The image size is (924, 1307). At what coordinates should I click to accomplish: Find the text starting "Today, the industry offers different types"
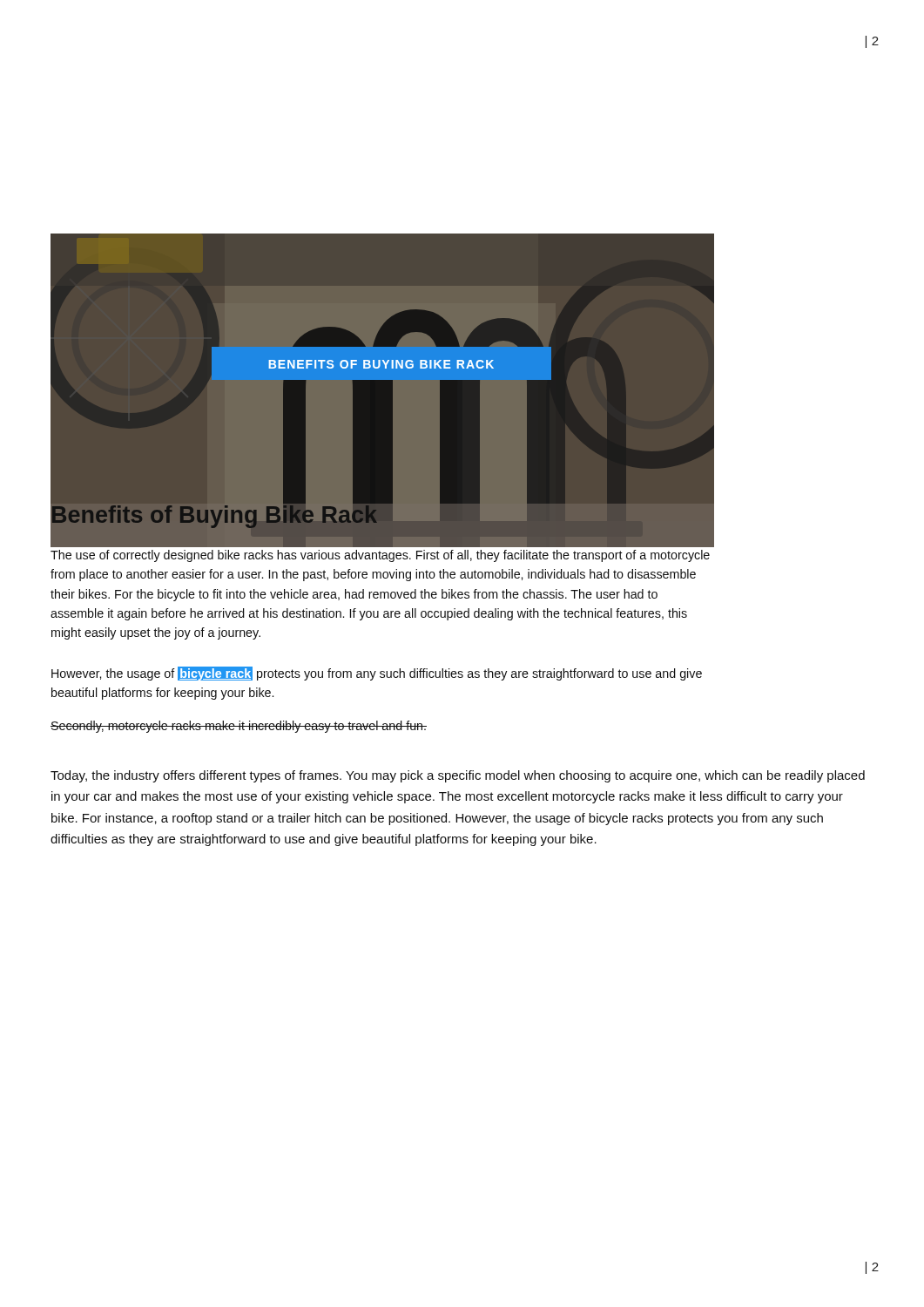(x=458, y=807)
